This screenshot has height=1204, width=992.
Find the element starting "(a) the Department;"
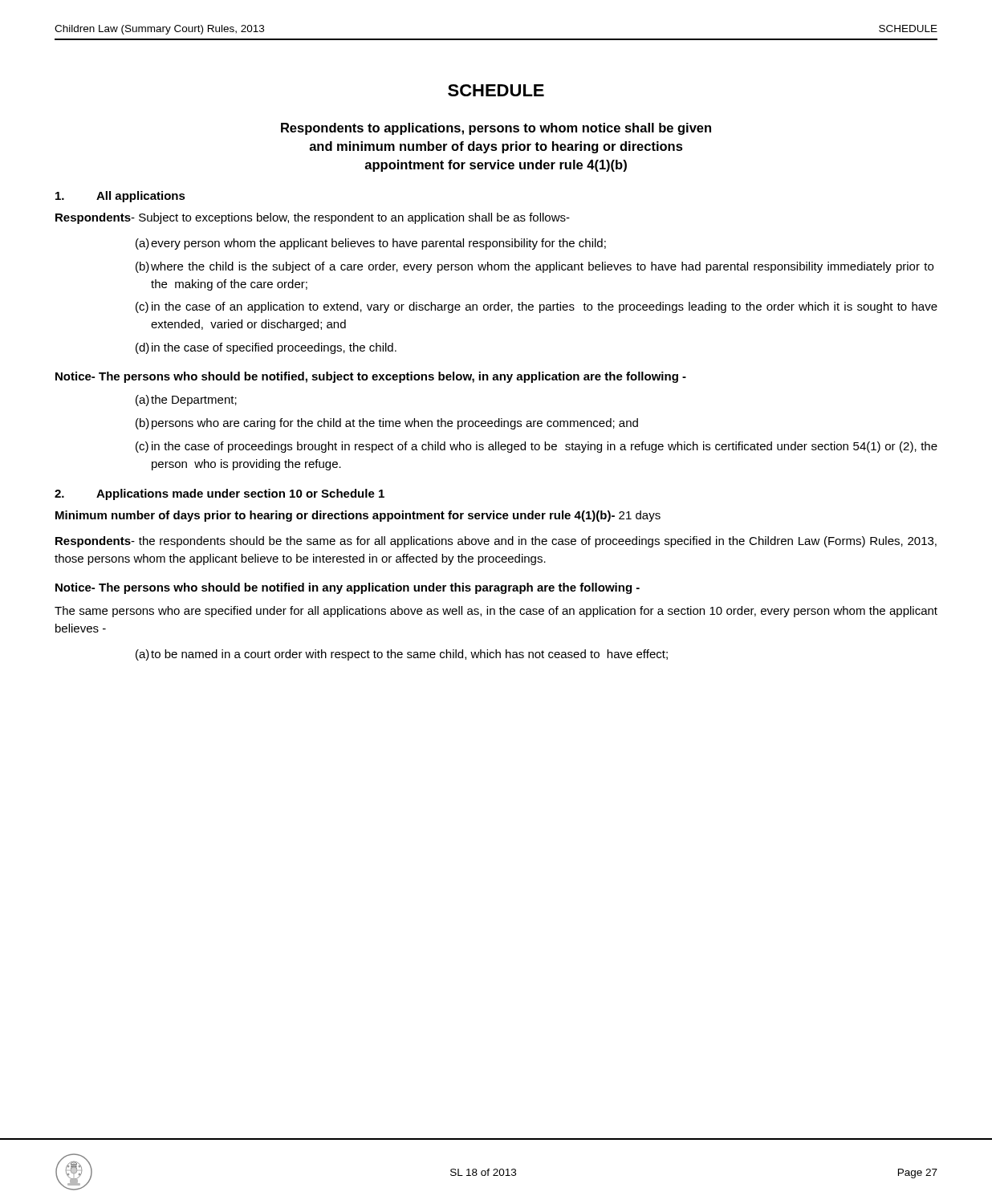click(x=186, y=401)
